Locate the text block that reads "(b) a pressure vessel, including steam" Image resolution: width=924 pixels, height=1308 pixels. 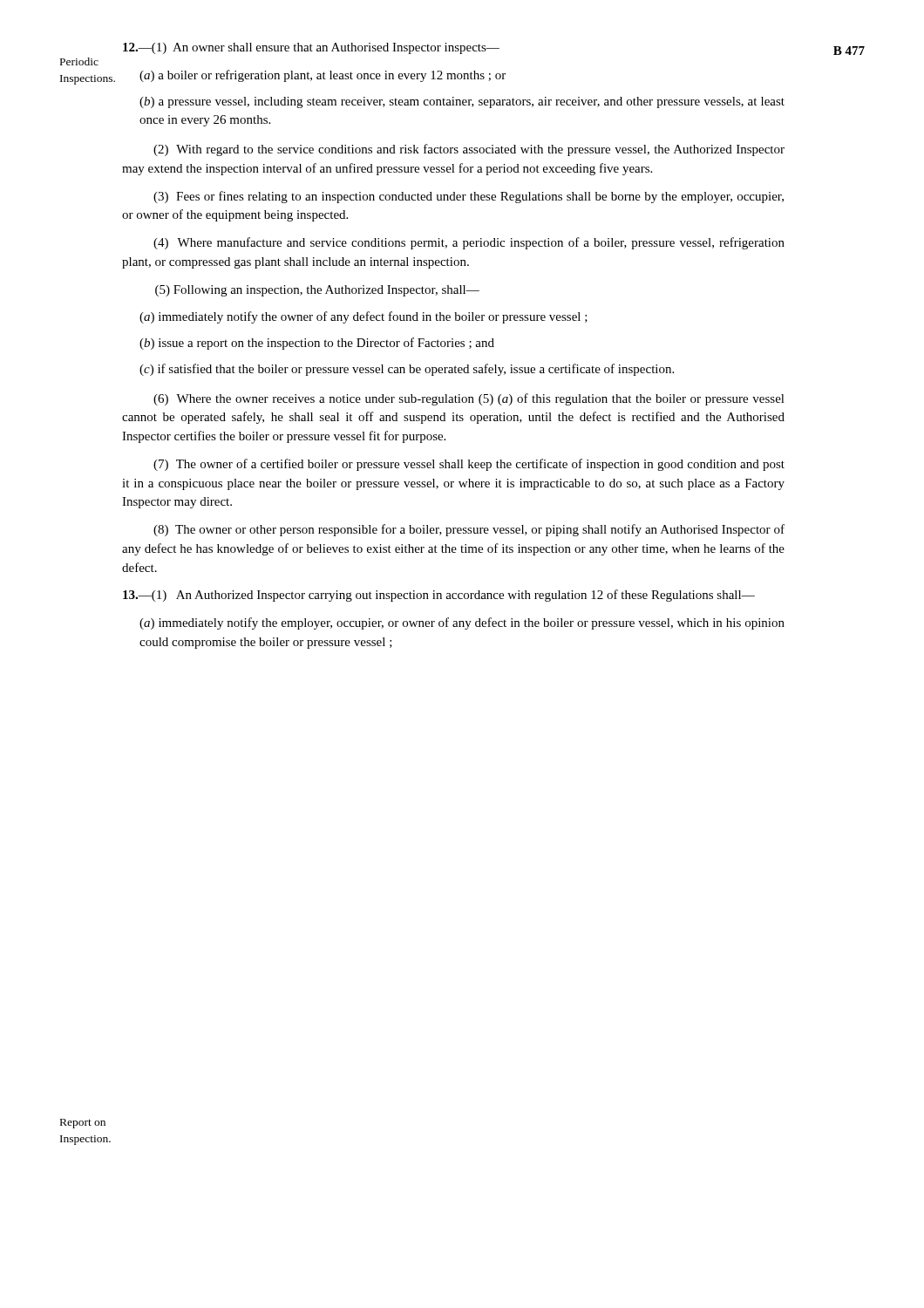pos(462,110)
